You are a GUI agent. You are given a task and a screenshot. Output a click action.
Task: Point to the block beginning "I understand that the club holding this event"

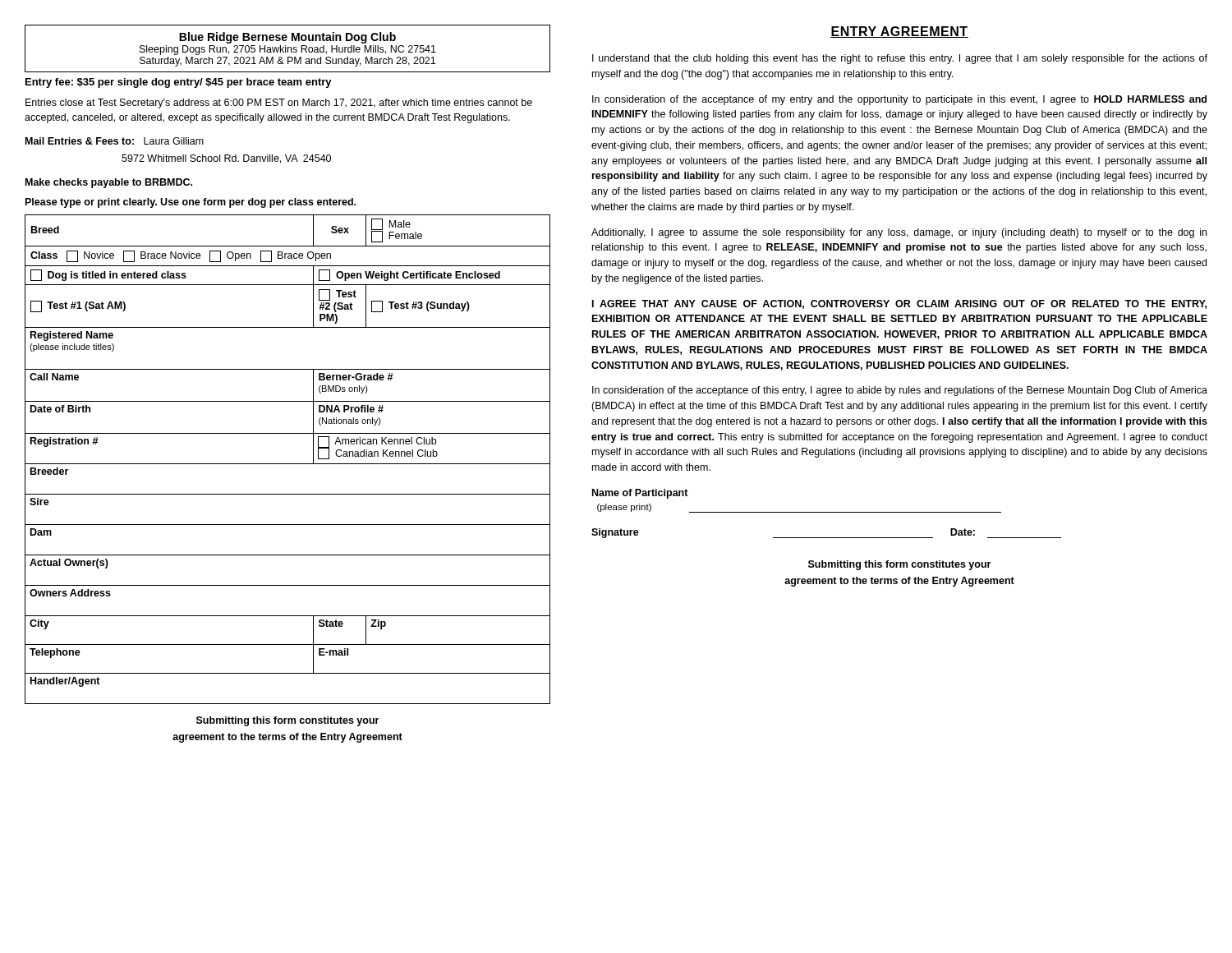click(899, 66)
